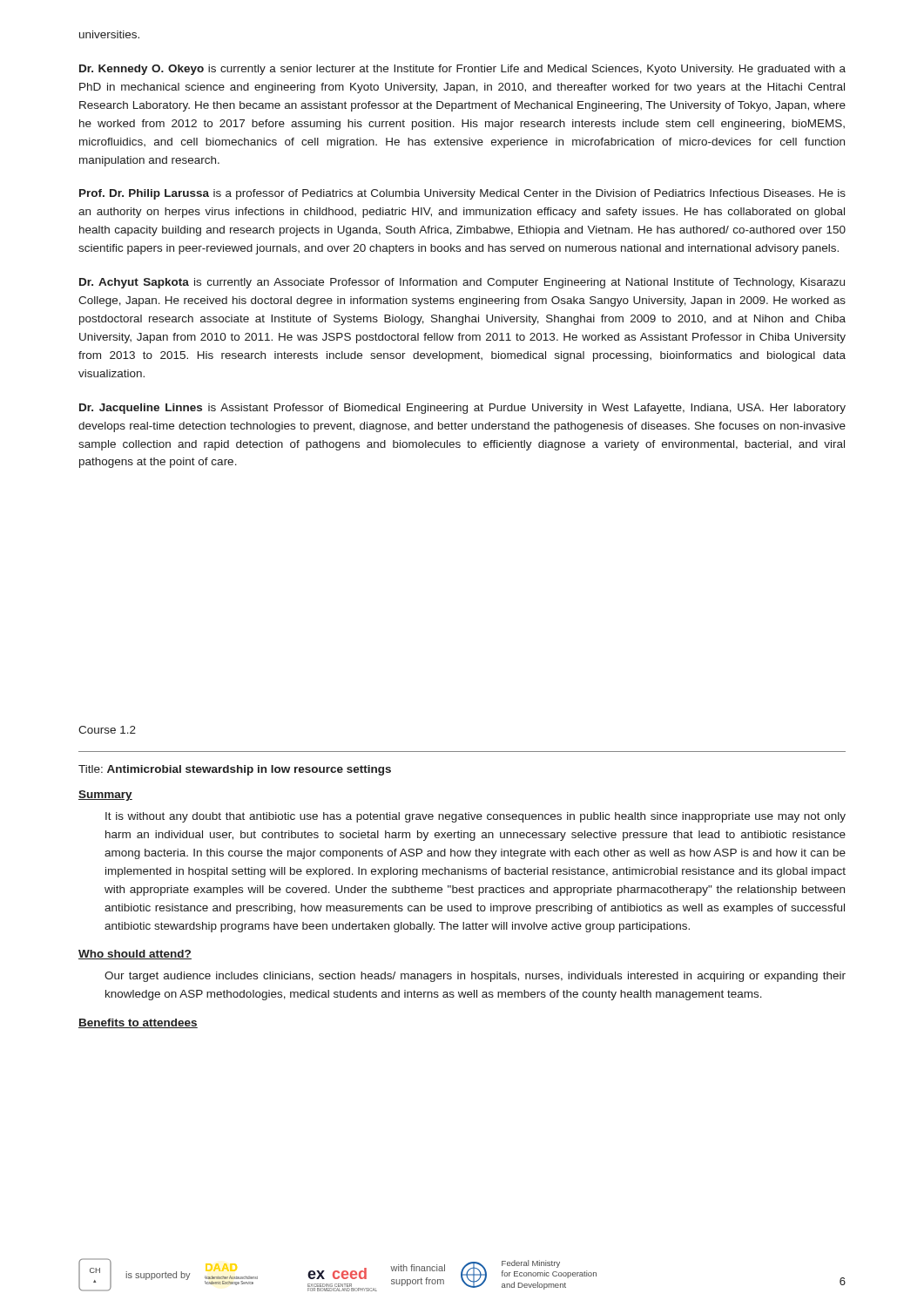Click on the region starting "Dr. Jacqueline Linnes is Assistant Professor of Biomedical"
This screenshot has height=1307, width=924.
pyautogui.click(x=462, y=435)
